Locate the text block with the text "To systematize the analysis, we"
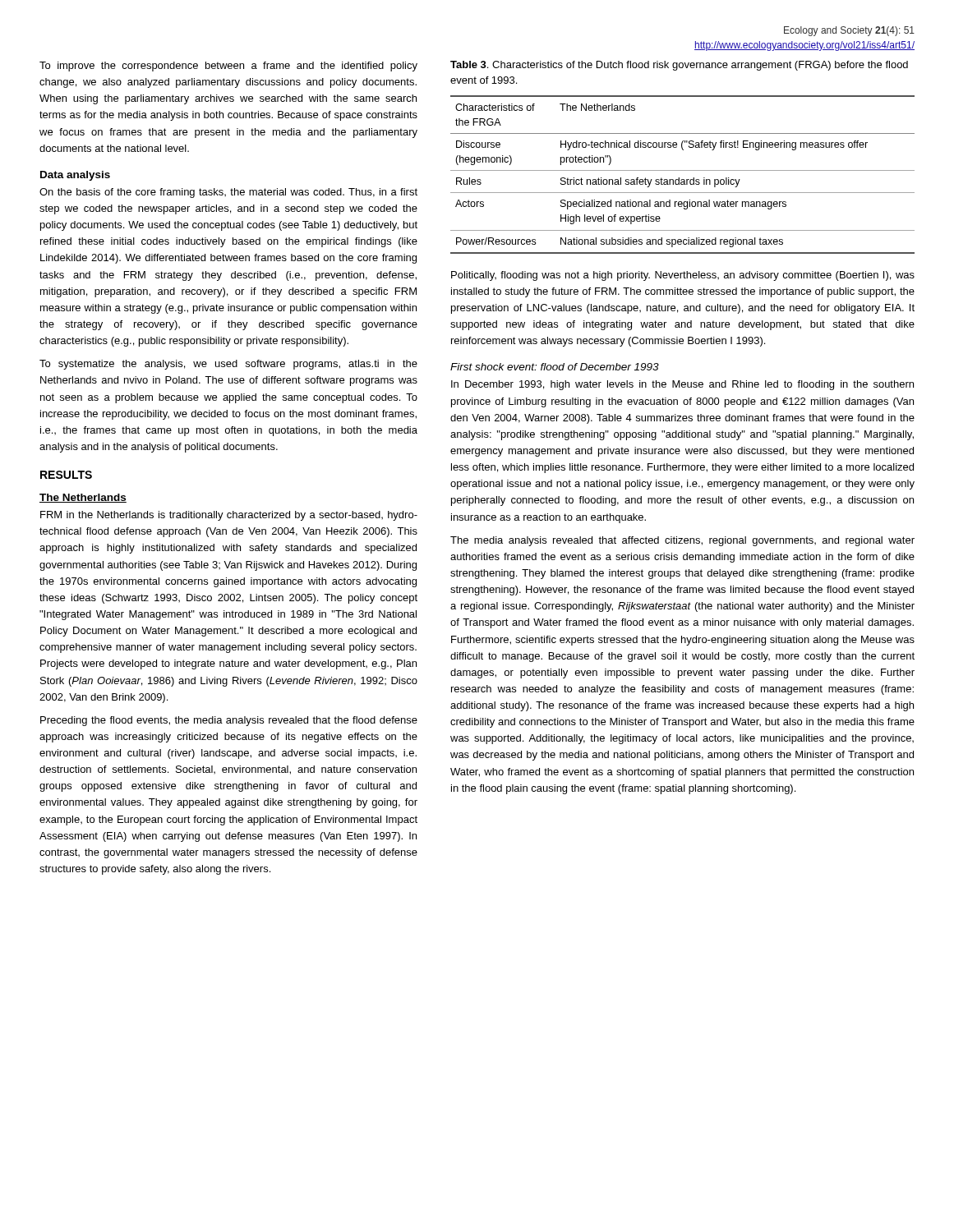954x1232 pixels. pos(228,405)
